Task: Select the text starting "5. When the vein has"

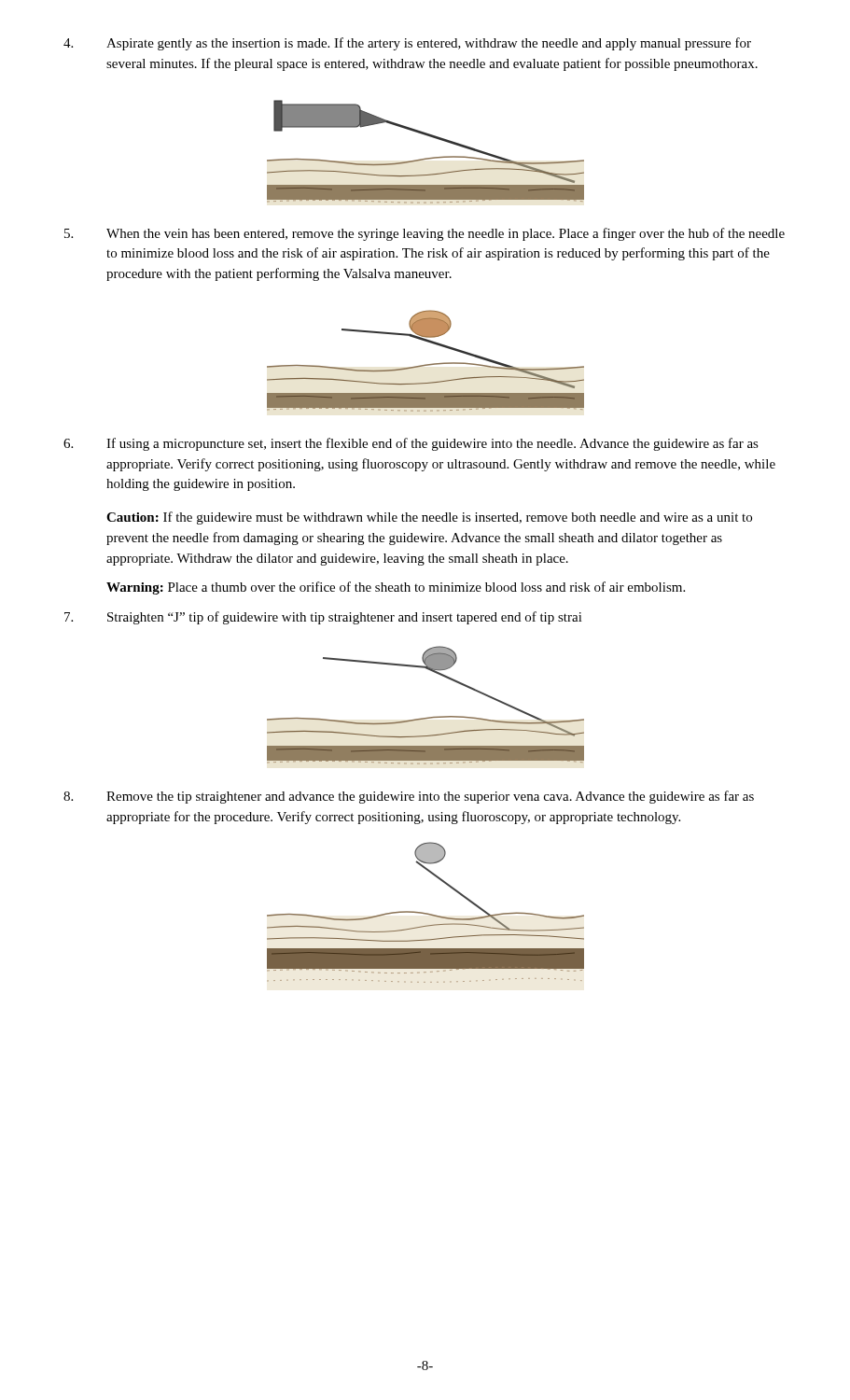Action: [425, 254]
